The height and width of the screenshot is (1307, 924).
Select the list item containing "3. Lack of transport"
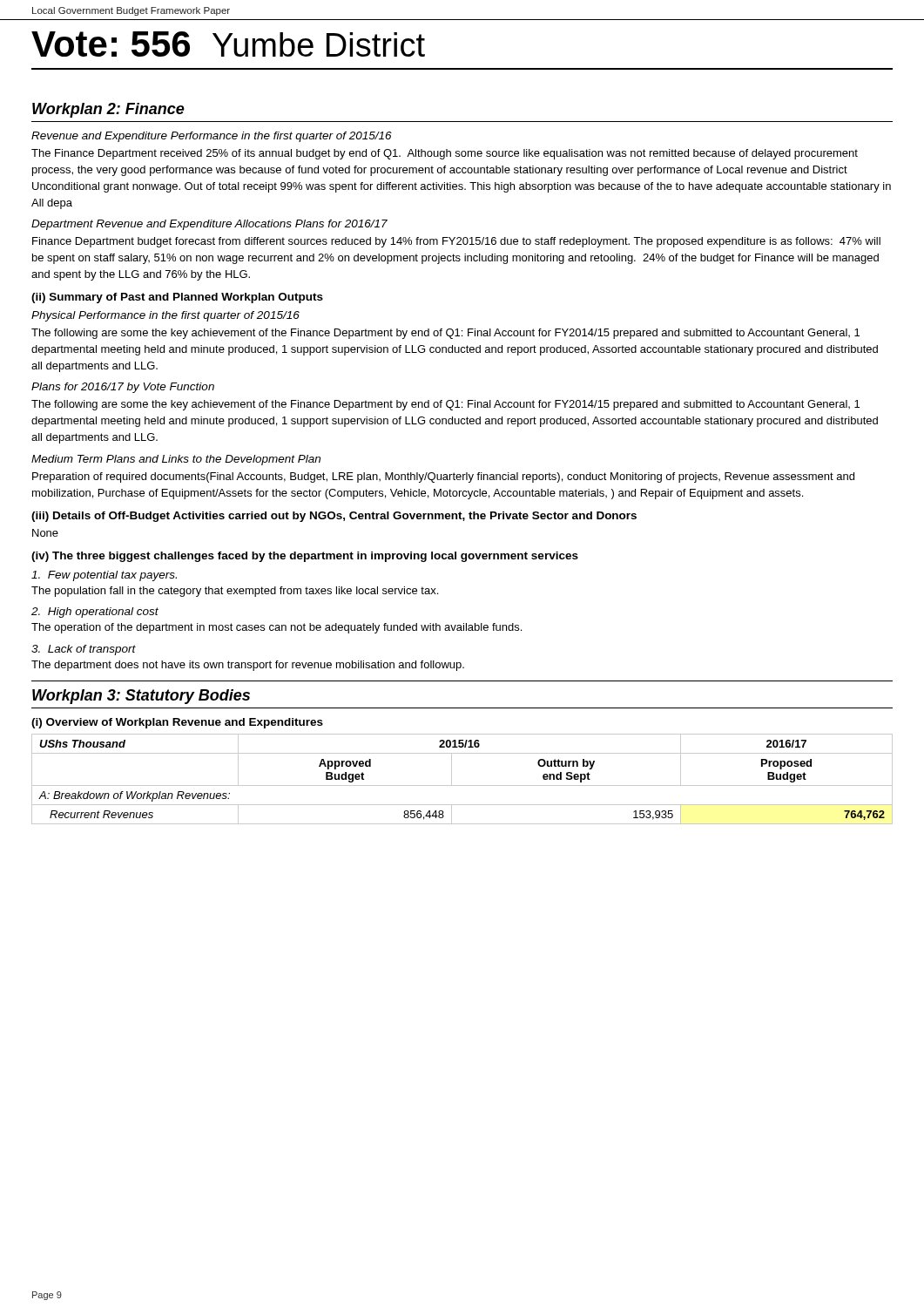83,649
